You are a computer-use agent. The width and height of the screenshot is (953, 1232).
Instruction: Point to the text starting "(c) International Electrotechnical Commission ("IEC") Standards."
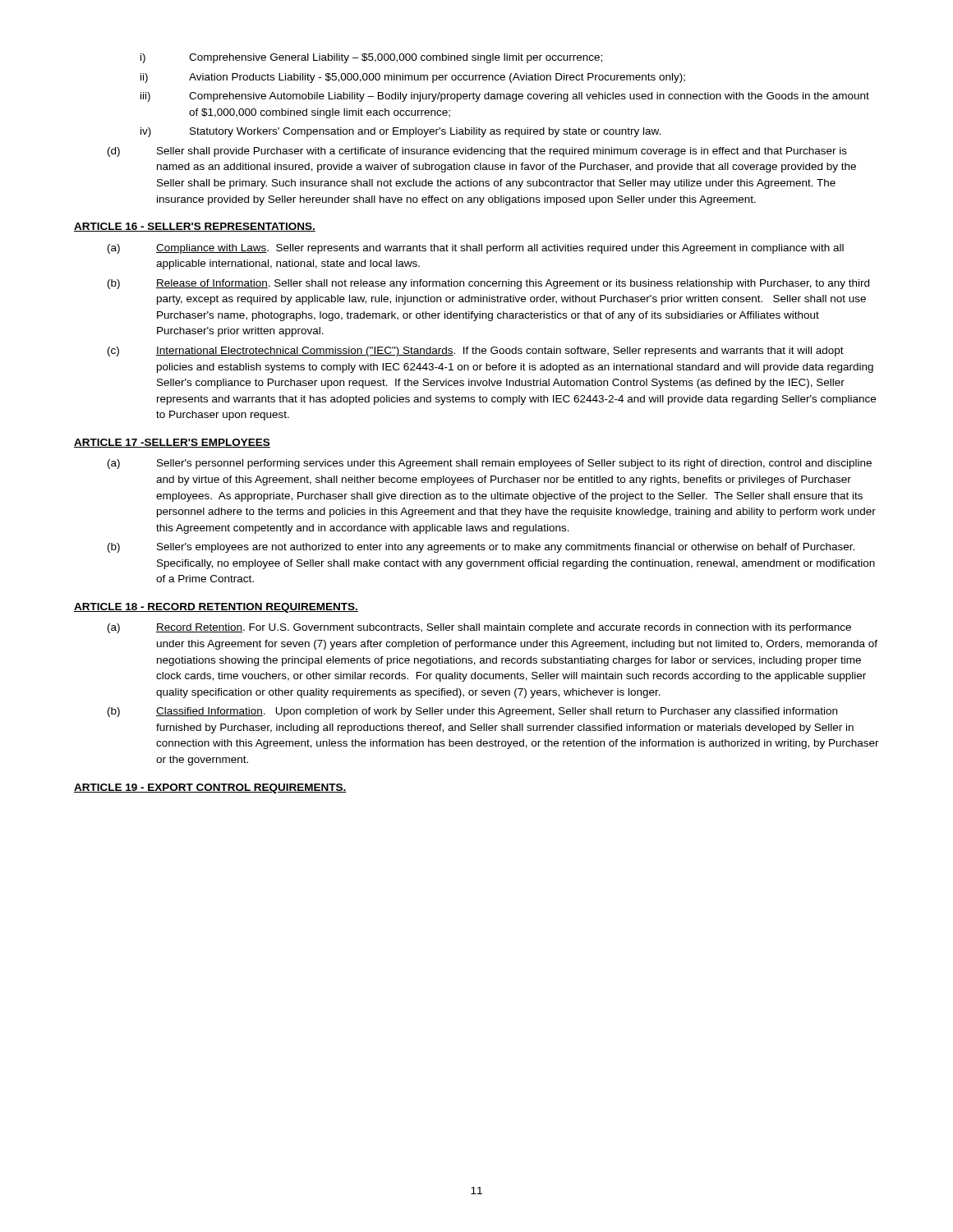[476, 383]
